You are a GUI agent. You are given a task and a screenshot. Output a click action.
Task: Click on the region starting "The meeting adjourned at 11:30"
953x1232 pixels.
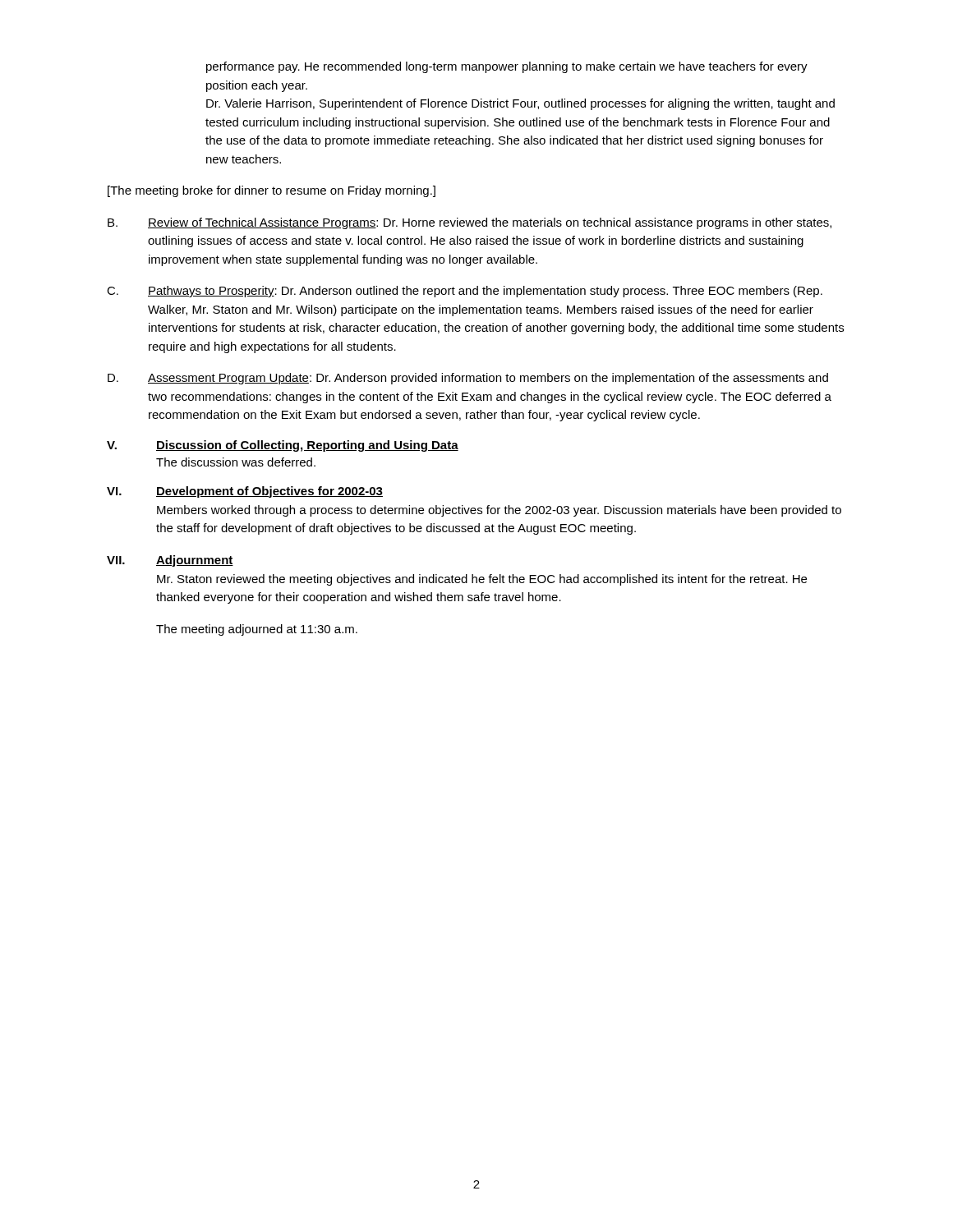[257, 628]
